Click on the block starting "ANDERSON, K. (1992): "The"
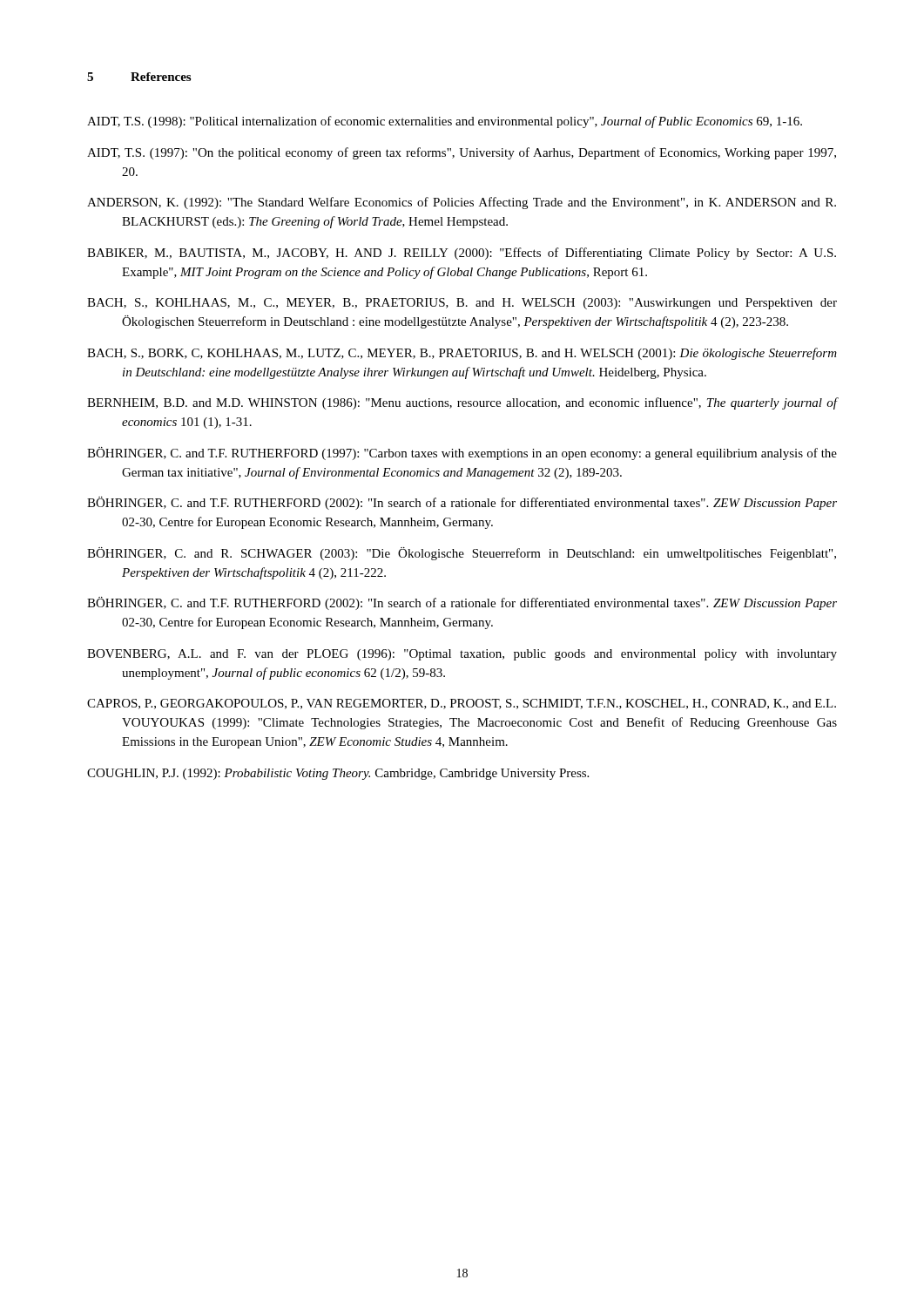 coord(462,212)
